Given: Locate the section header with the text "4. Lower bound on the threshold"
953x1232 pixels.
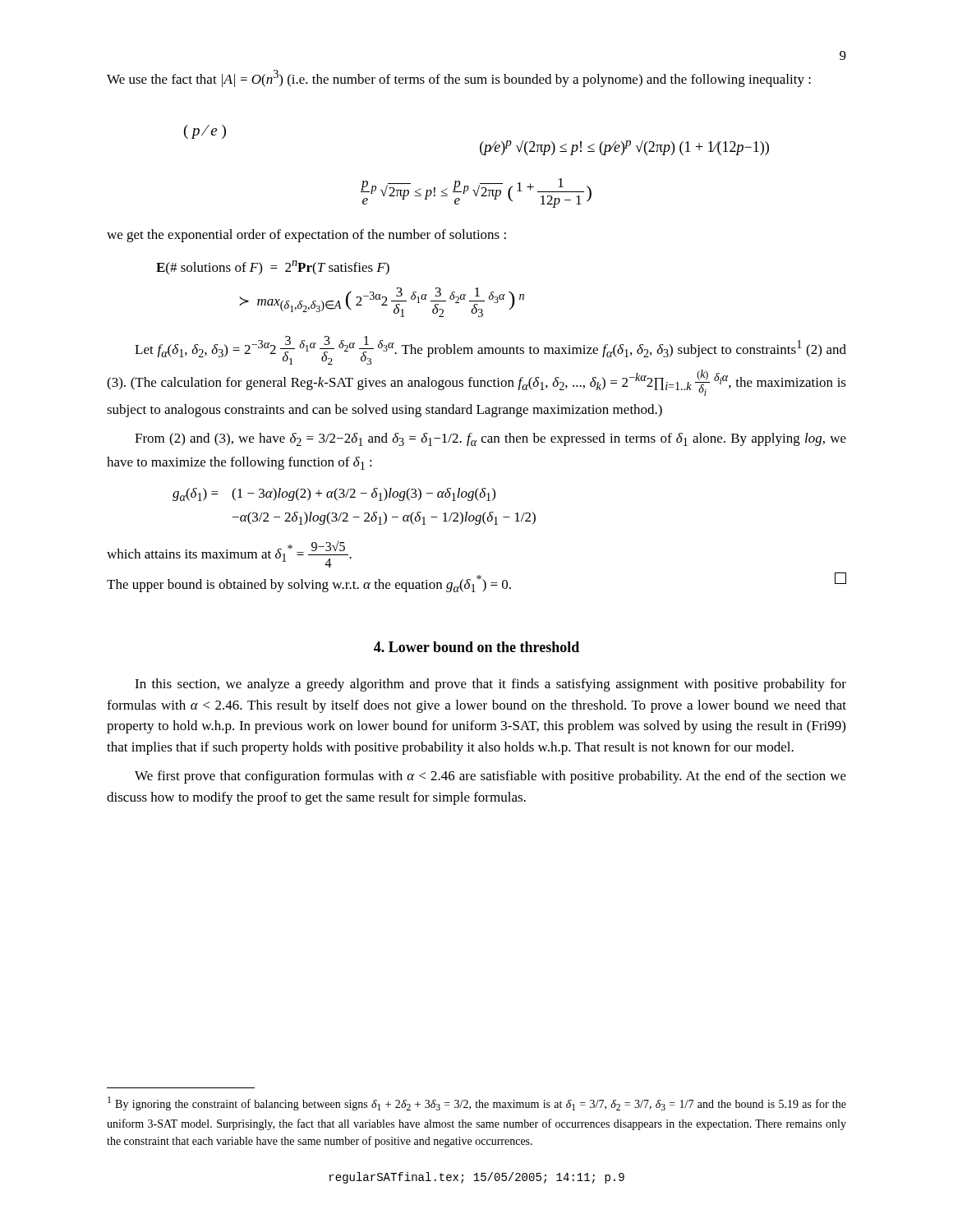Looking at the screenshot, I should 476,647.
